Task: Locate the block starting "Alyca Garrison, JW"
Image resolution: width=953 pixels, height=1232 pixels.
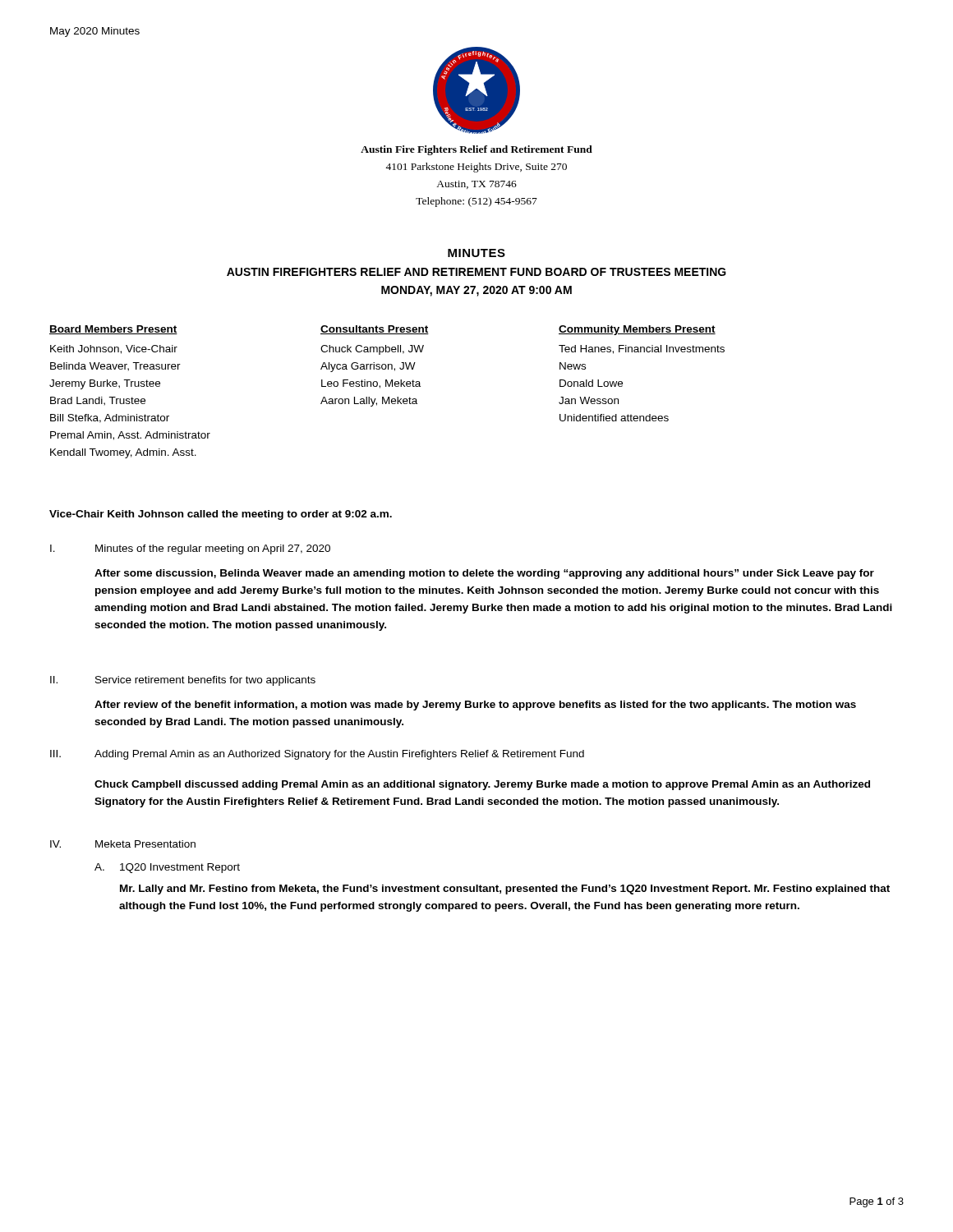Action: [x=368, y=366]
